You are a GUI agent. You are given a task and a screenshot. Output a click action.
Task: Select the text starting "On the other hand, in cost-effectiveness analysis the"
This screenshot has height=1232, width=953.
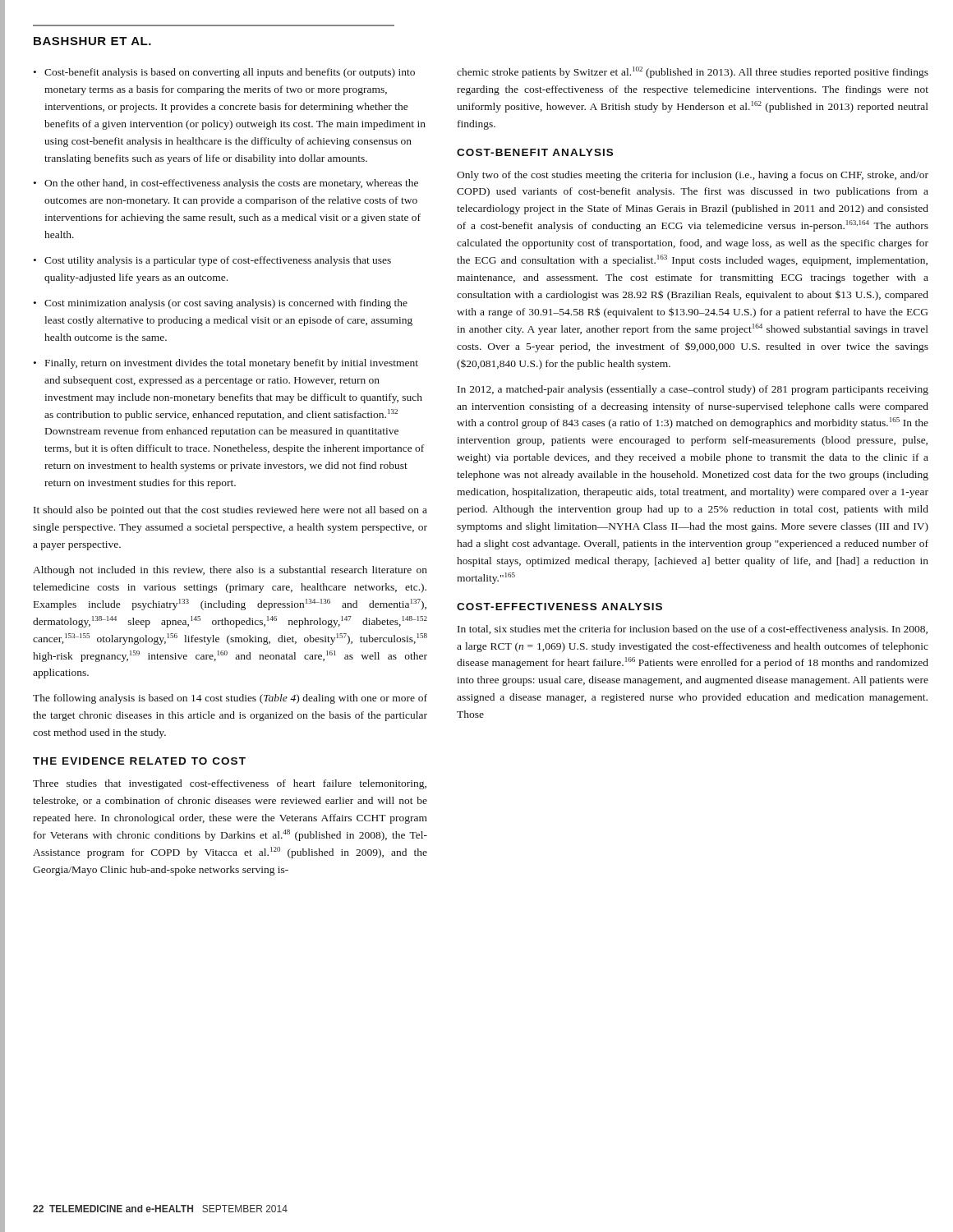233,209
